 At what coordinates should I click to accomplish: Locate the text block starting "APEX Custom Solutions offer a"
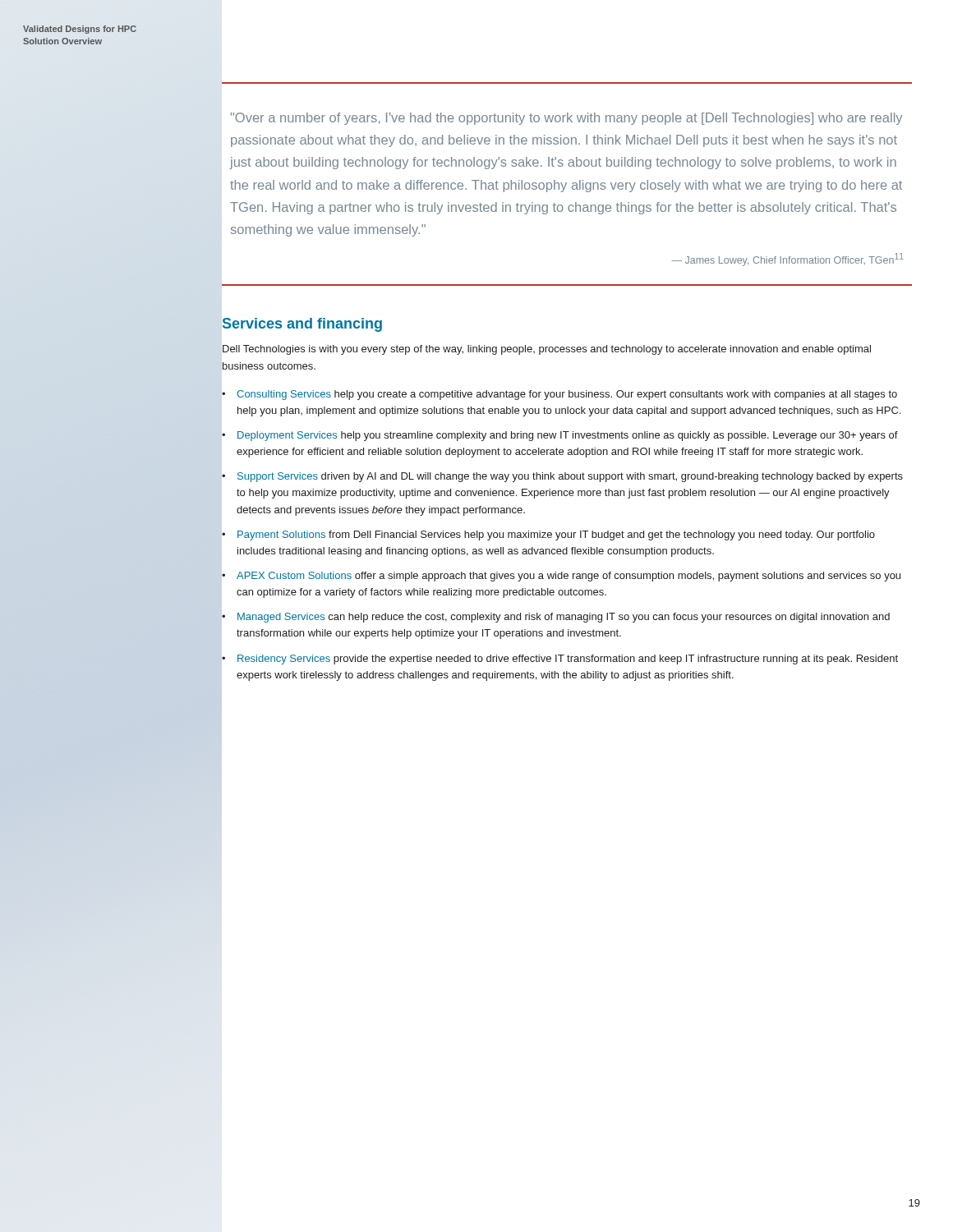pos(569,584)
